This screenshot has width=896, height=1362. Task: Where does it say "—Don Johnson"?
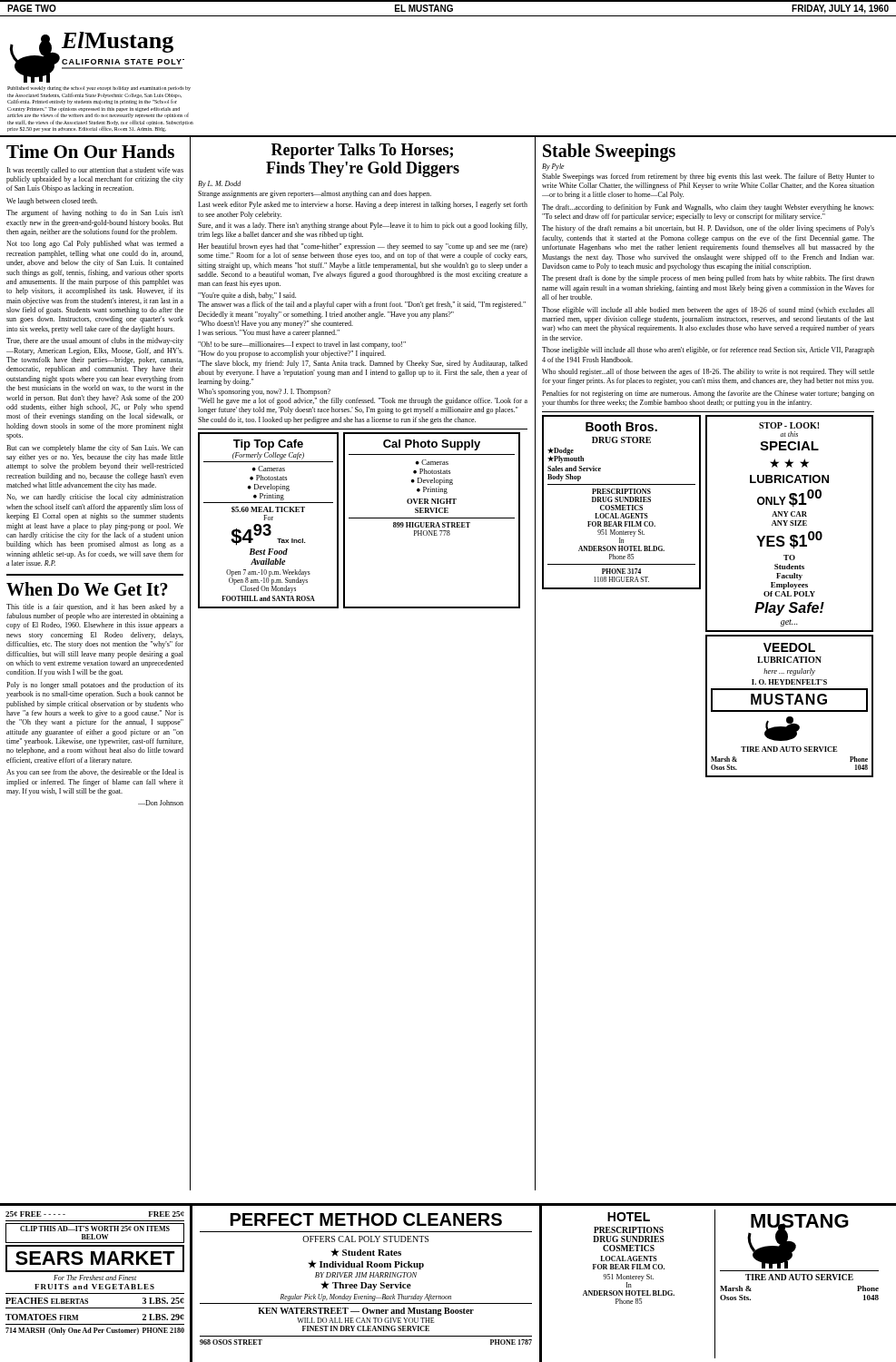point(161,803)
